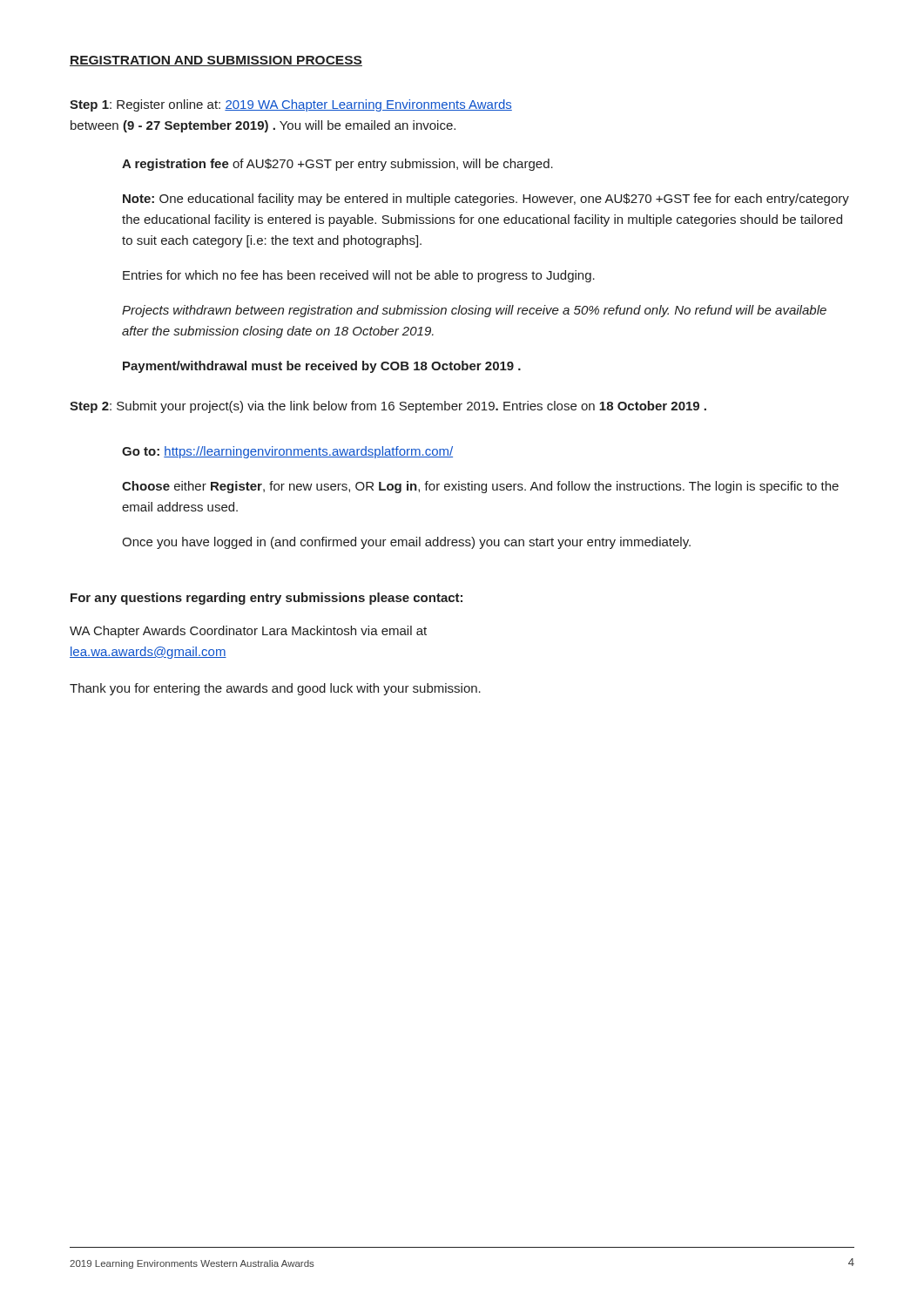Point to the block beginning "Once you have logged"
This screenshot has width=924, height=1307.
click(407, 542)
